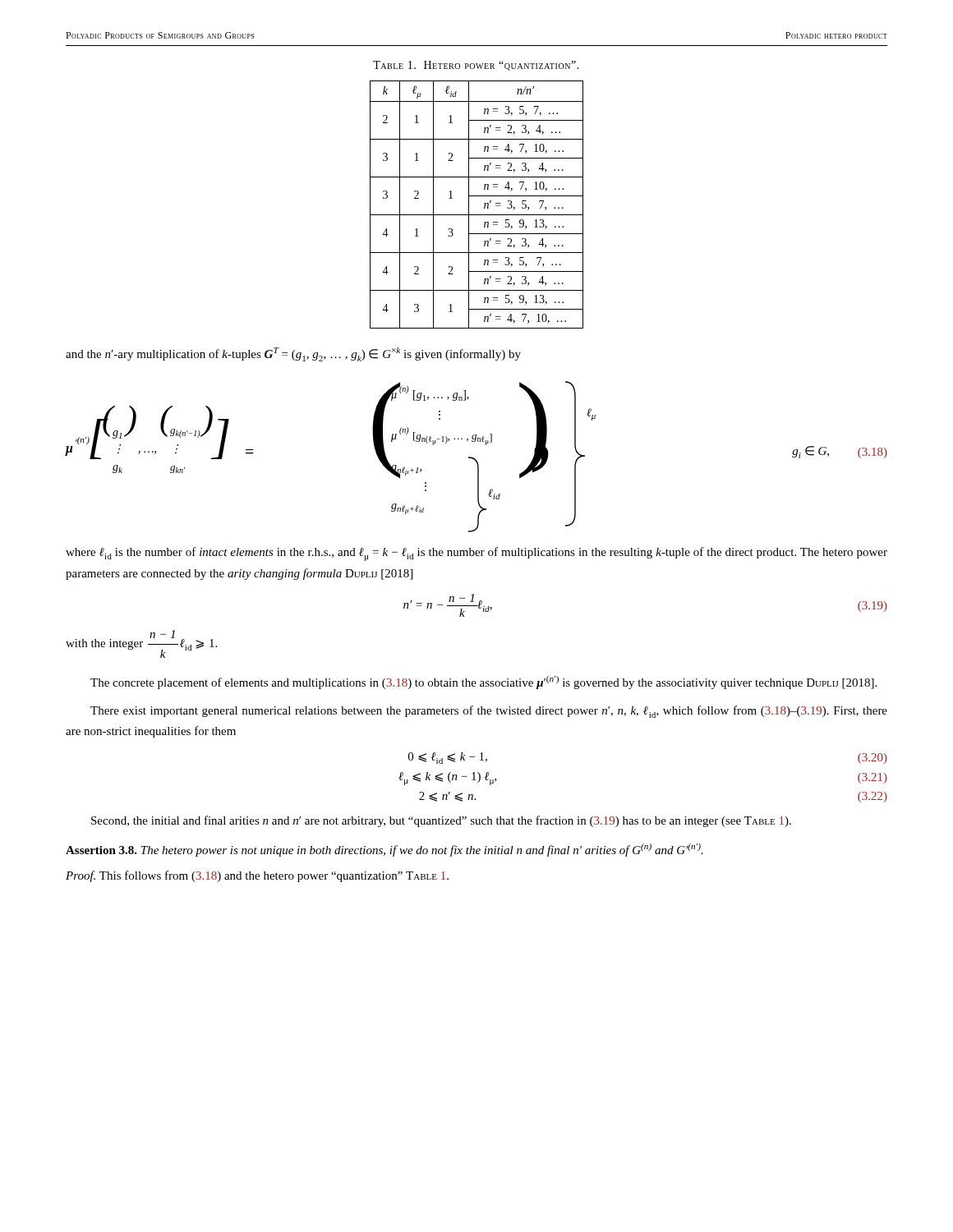The width and height of the screenshot is (953, 1232).
Task: Point to the formula beginning "ℓμ ⩽ k ⩽ (n − 1) ℓμ,"
Action: click(476, 777)
